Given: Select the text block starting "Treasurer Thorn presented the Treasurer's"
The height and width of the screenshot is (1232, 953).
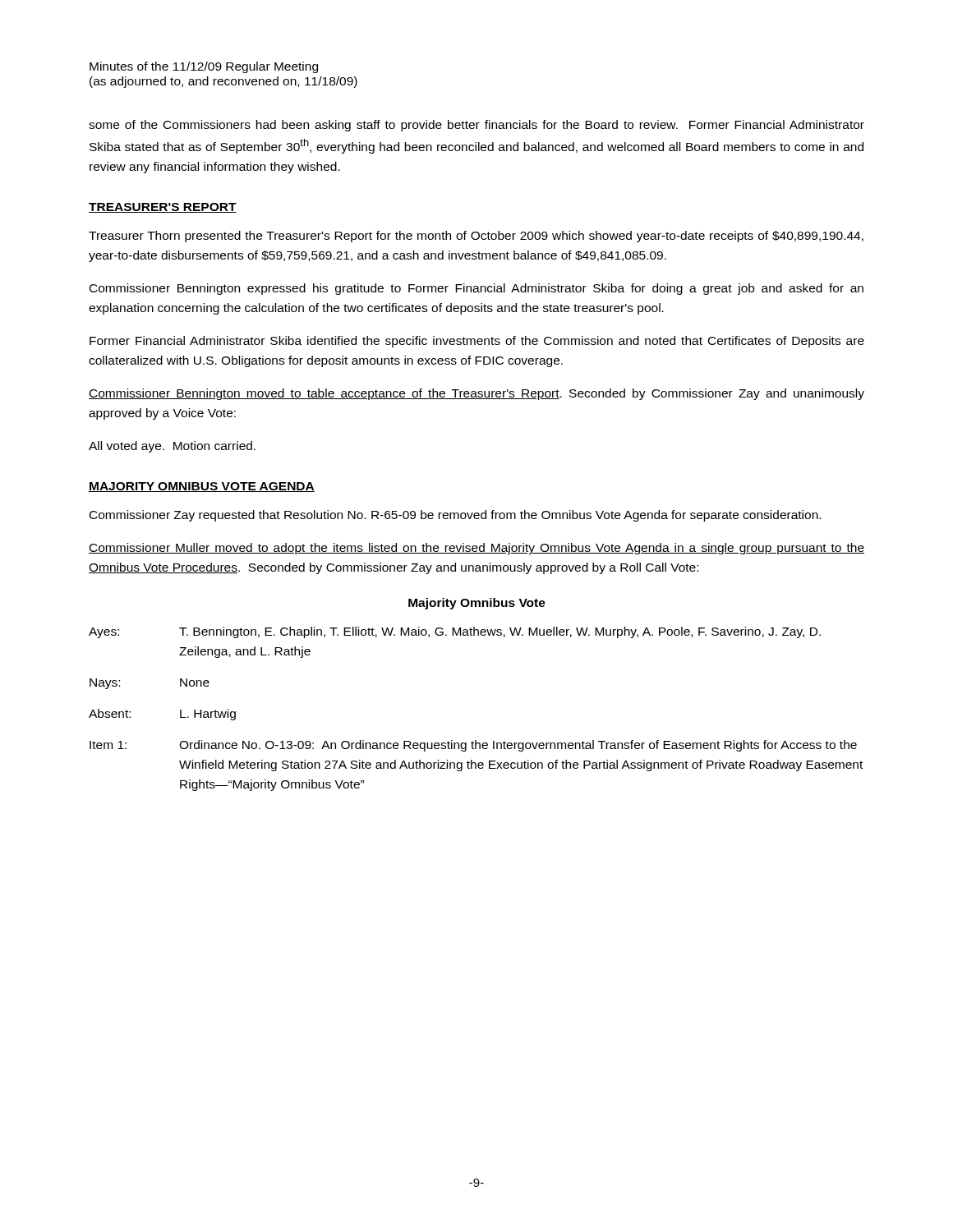Looking at the screenshot, I should 476,245.
